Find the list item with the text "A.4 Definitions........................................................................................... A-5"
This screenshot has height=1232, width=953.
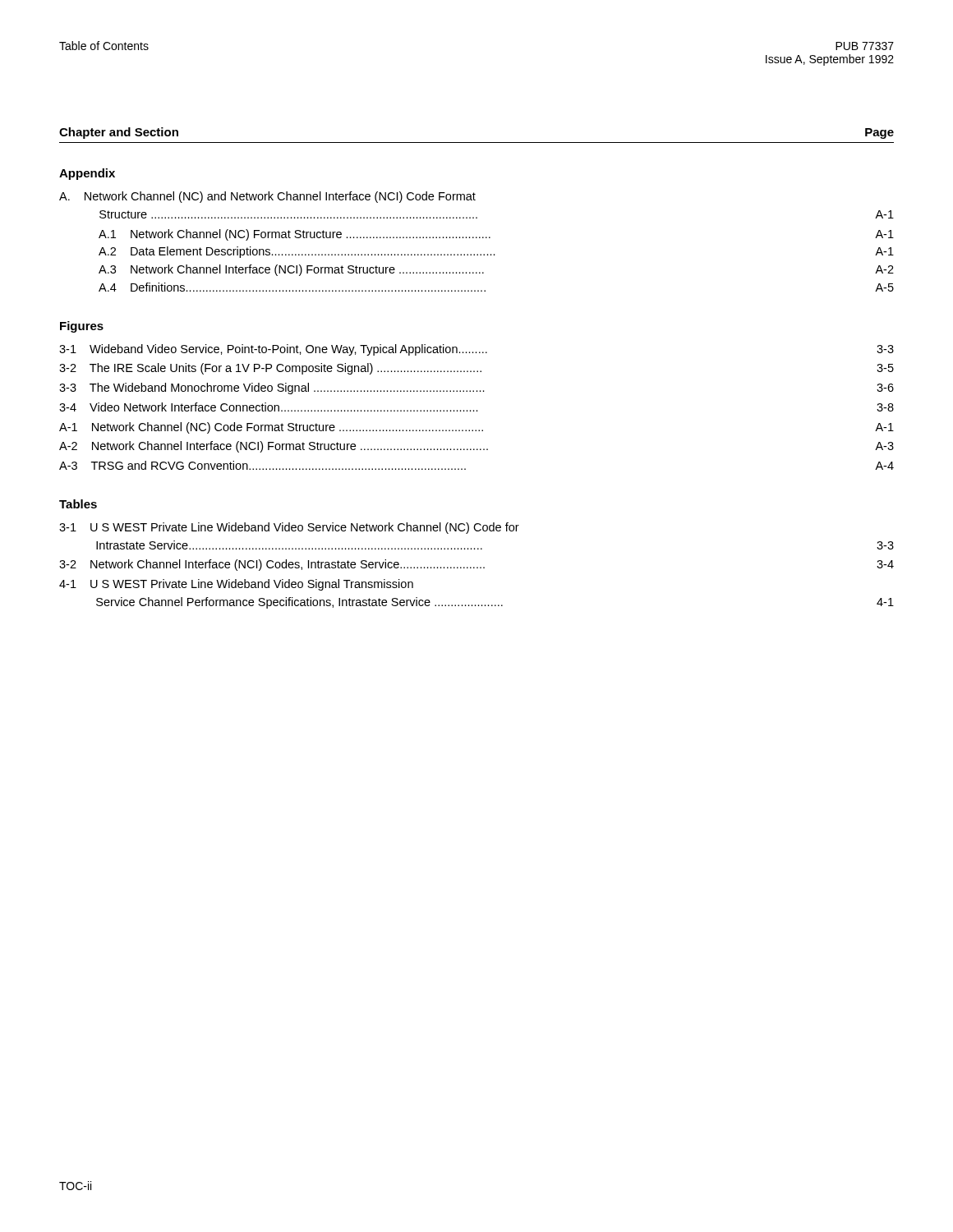[496, 288]
